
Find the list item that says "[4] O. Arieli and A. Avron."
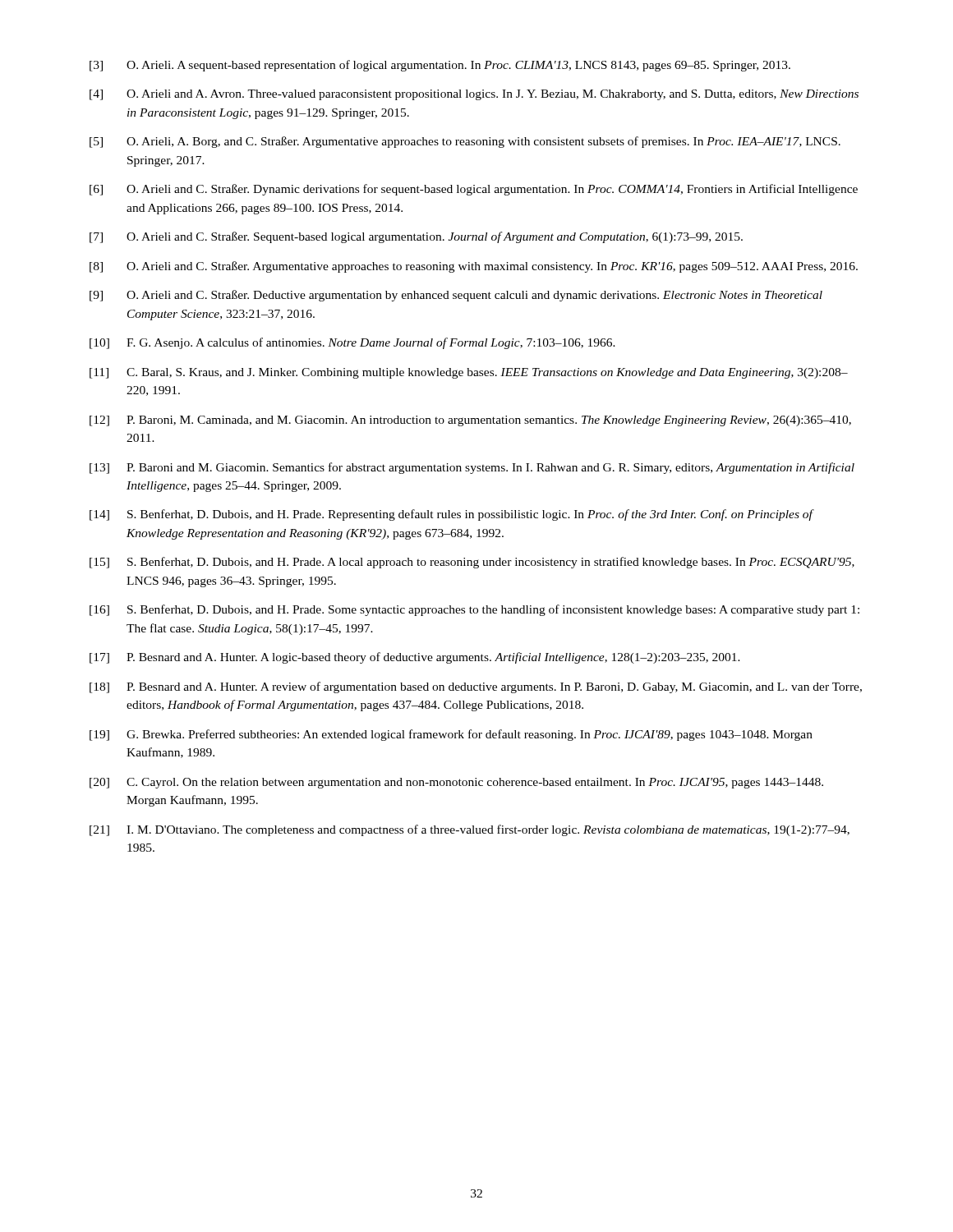(476, 103)
